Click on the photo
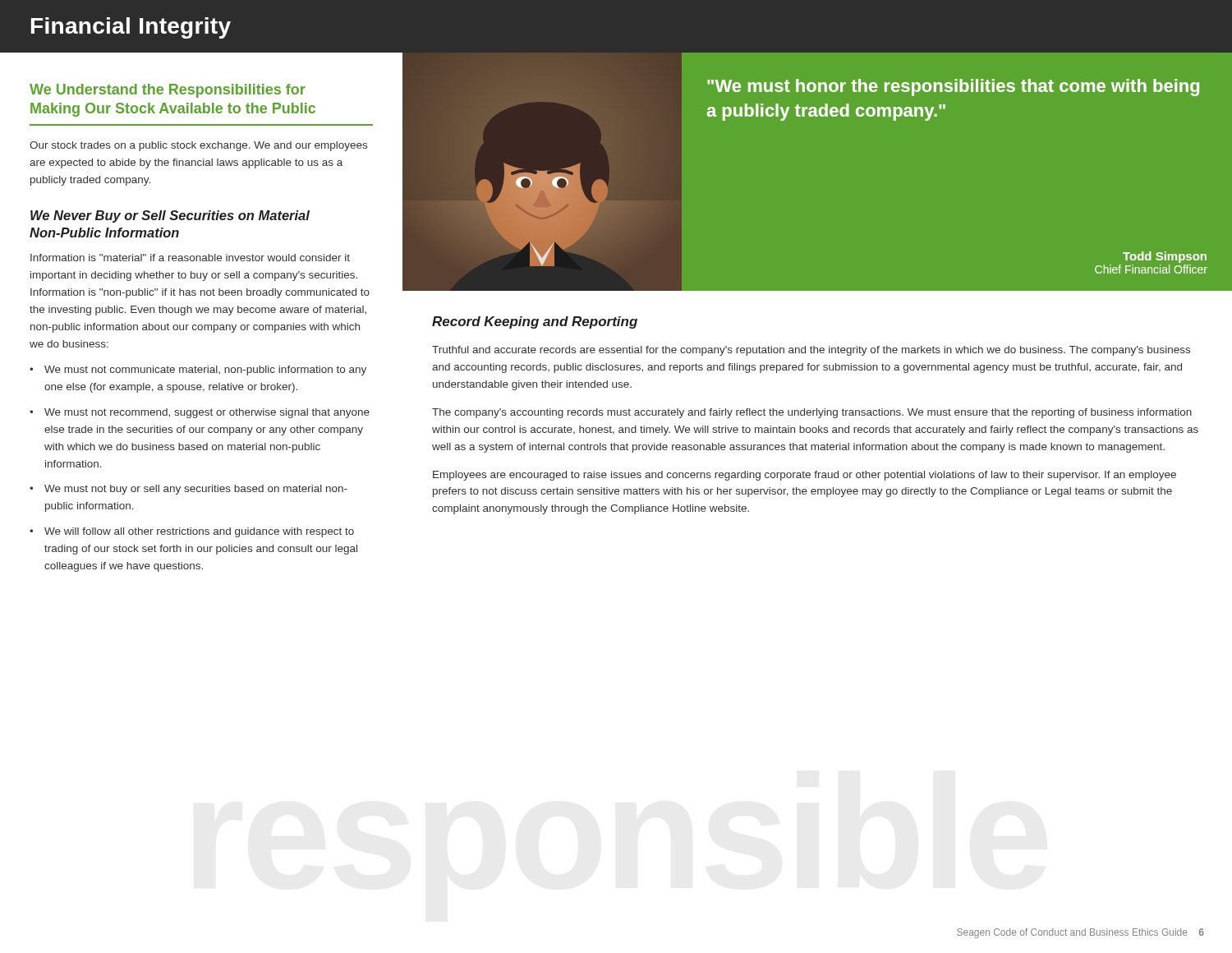Viewport: 1232px width, 953px height. (542, 172)
